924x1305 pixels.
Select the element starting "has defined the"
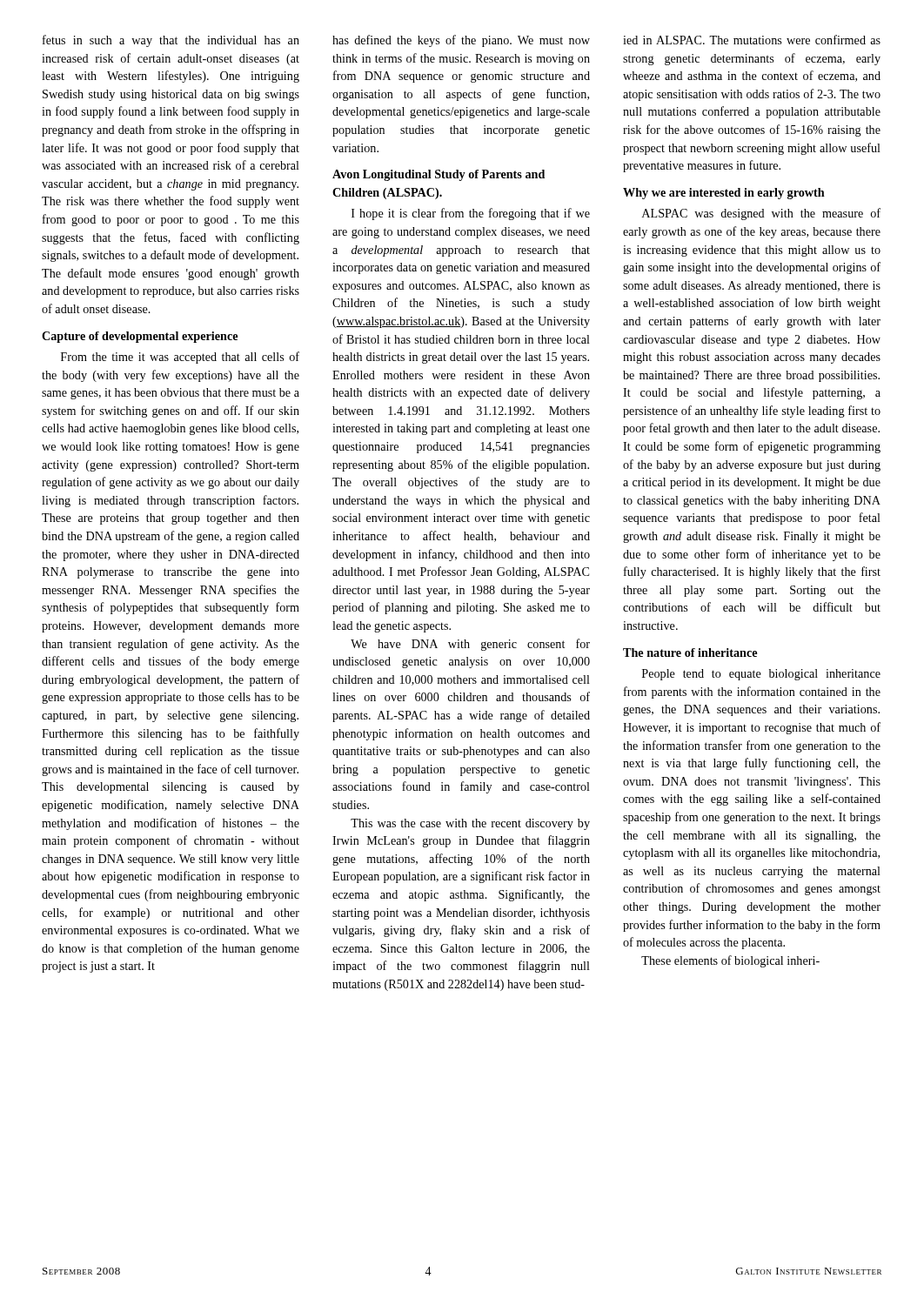pyautogui.click(x=461, y=94)
